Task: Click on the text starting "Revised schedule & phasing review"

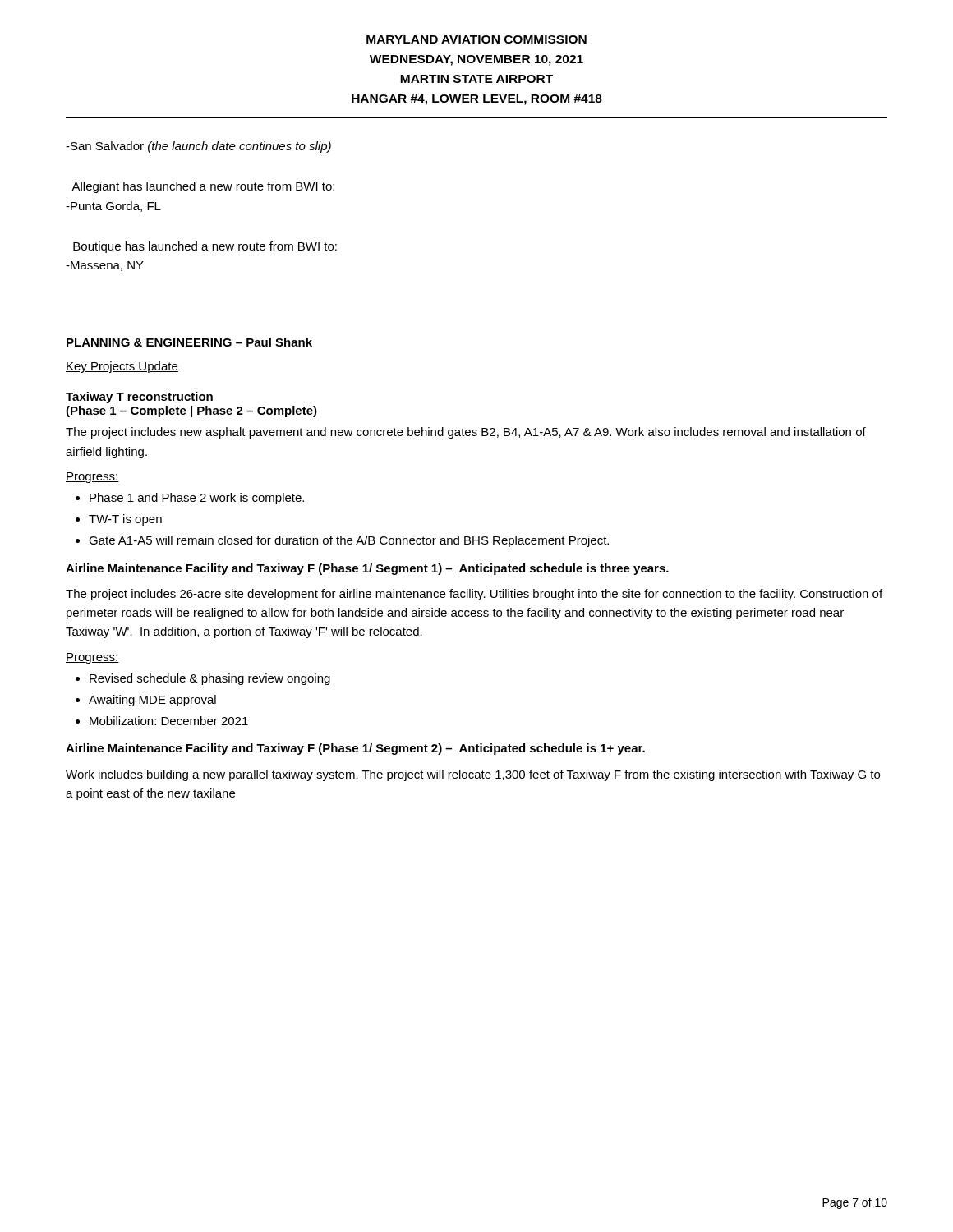Action: point(210,678)
